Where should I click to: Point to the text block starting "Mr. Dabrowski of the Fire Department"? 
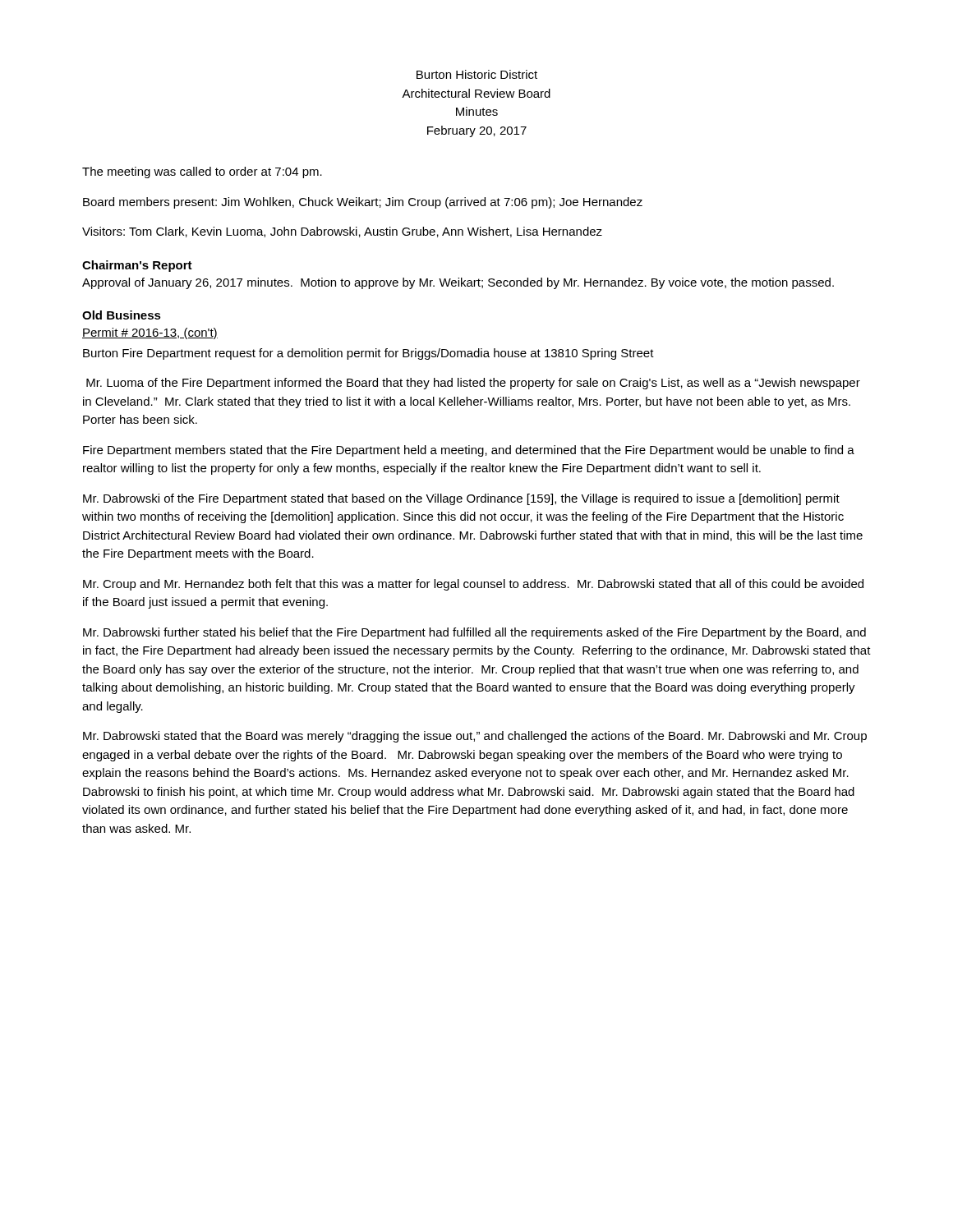473,525
